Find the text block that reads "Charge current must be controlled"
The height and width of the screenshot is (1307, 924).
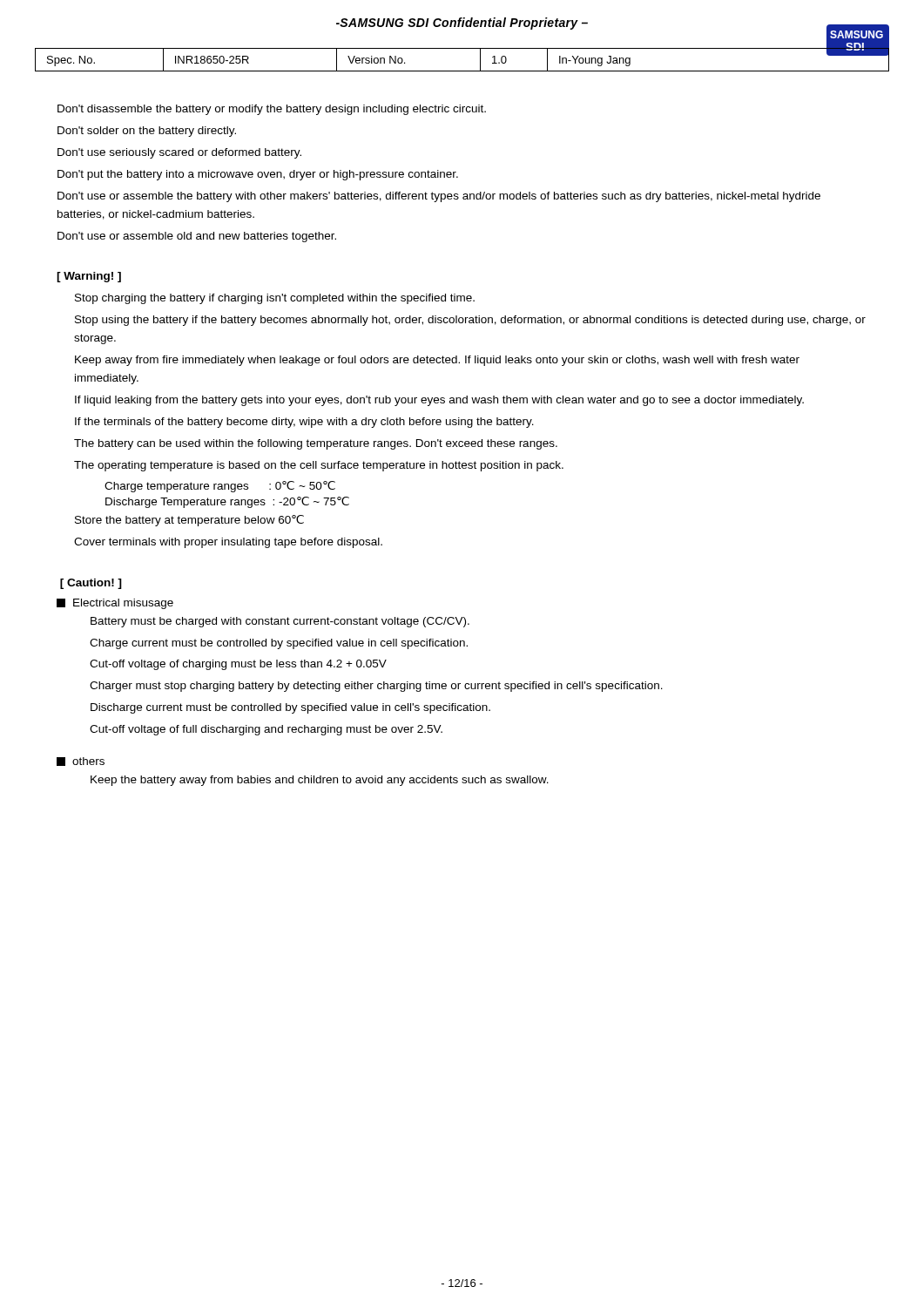tap(279, 642)
